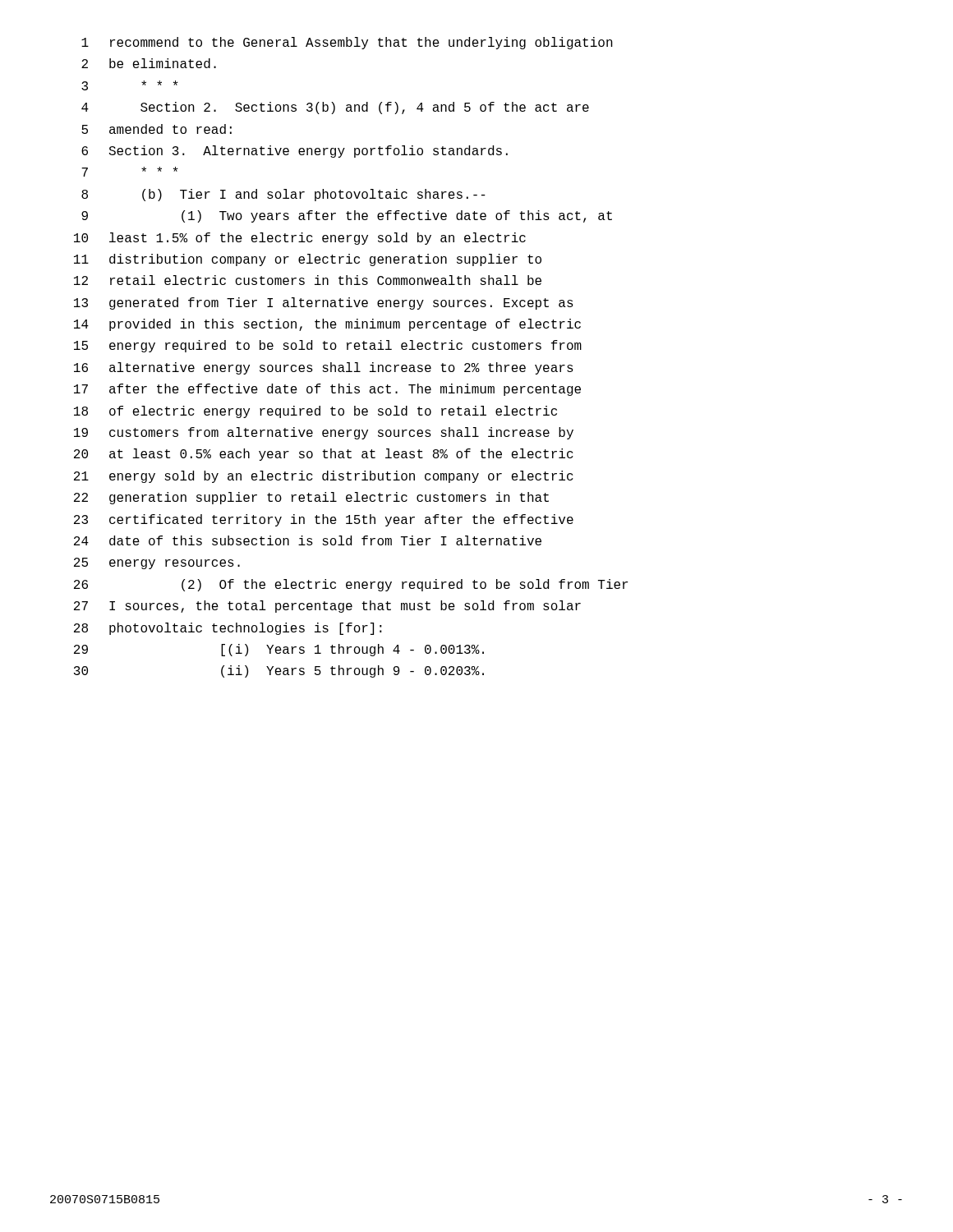Viewport: 953px width, 1232px height.
Task: Select the list item containing "6Section 3. Alternative energy portfolio standards."
Action: [280, 152]
